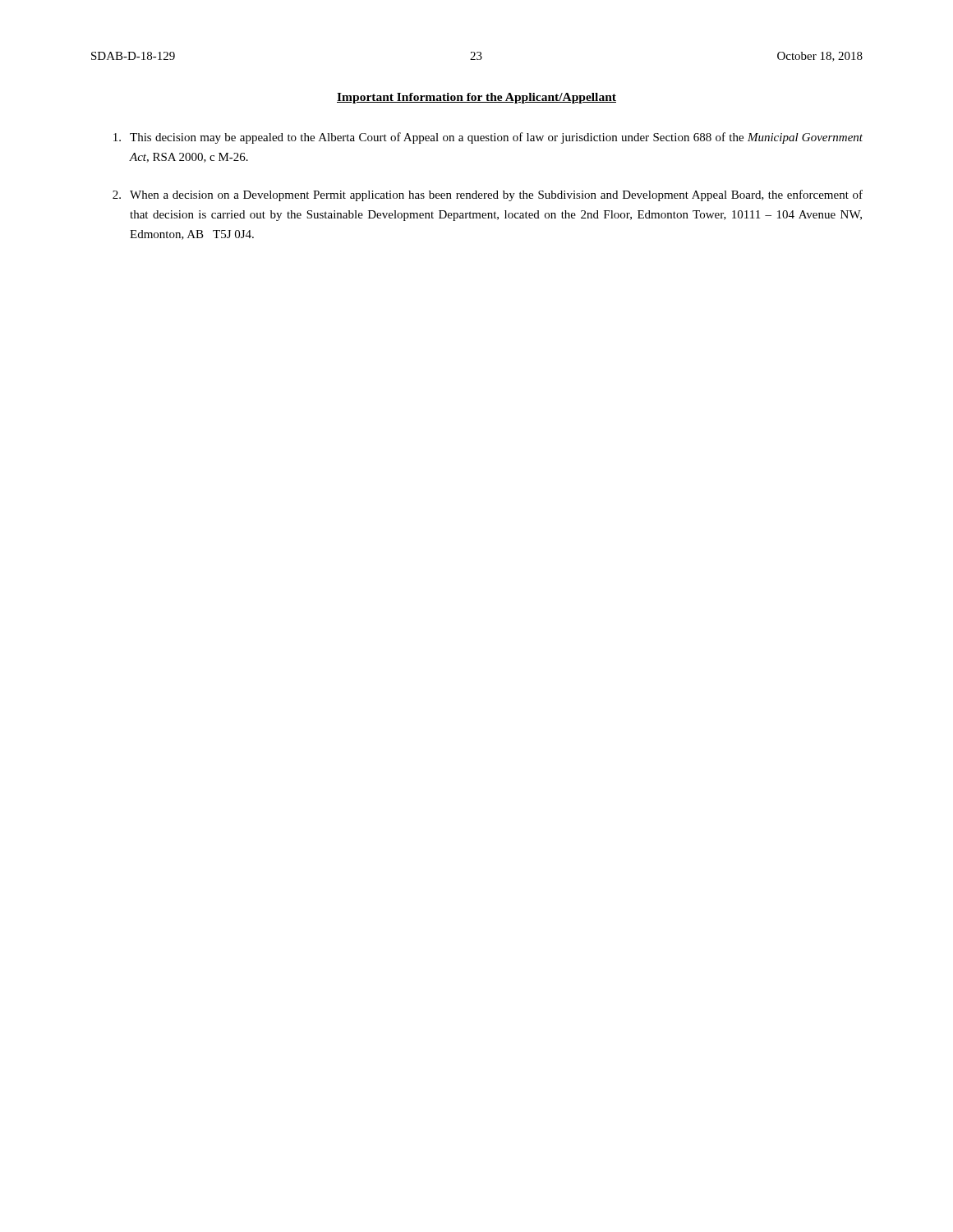The height and width of the screenshot is (1232, 953).
Task: Point to the region starting "This decision may be appealed"
Action: pos(476,147)
